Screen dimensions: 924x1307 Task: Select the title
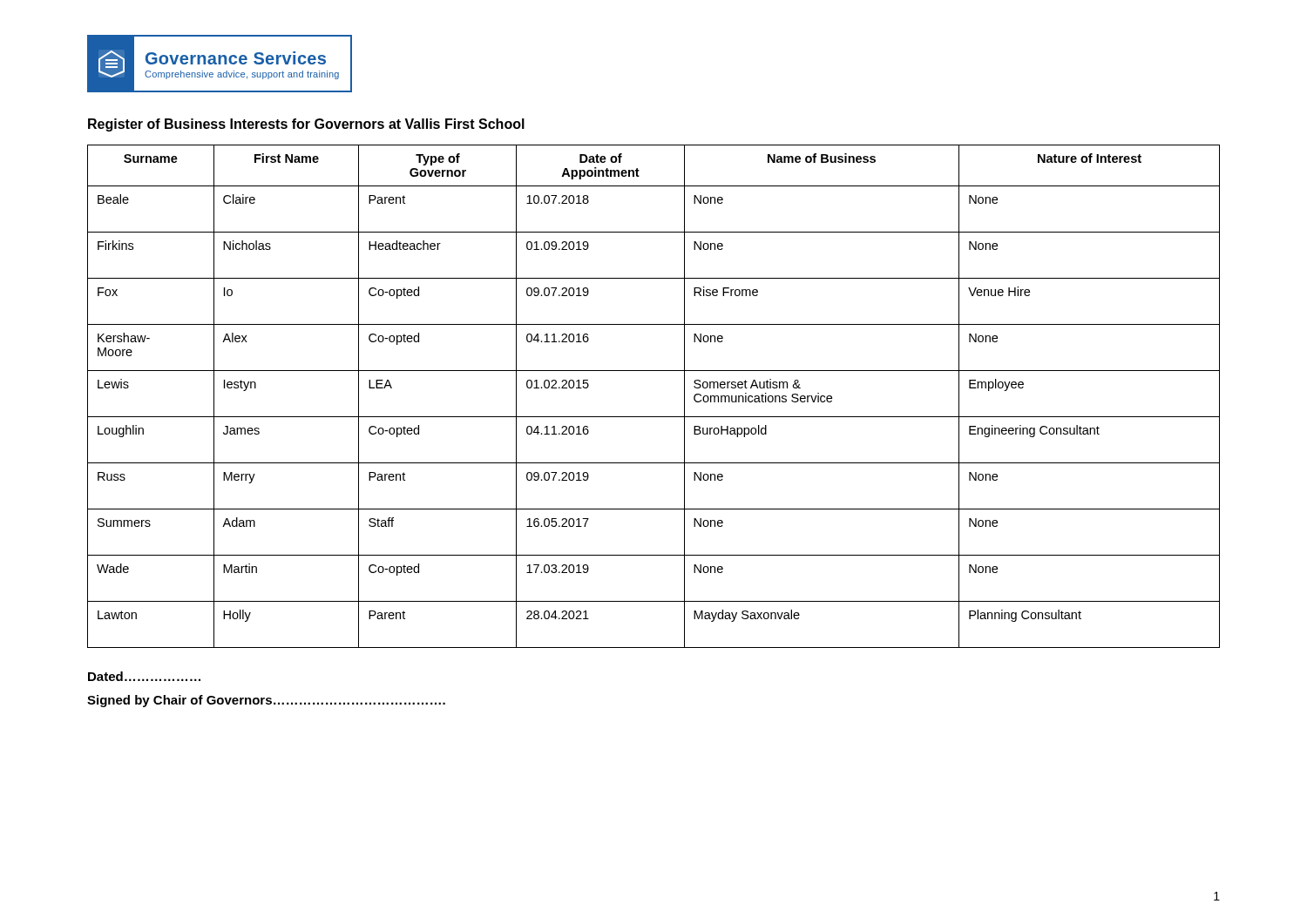[306, 124]
